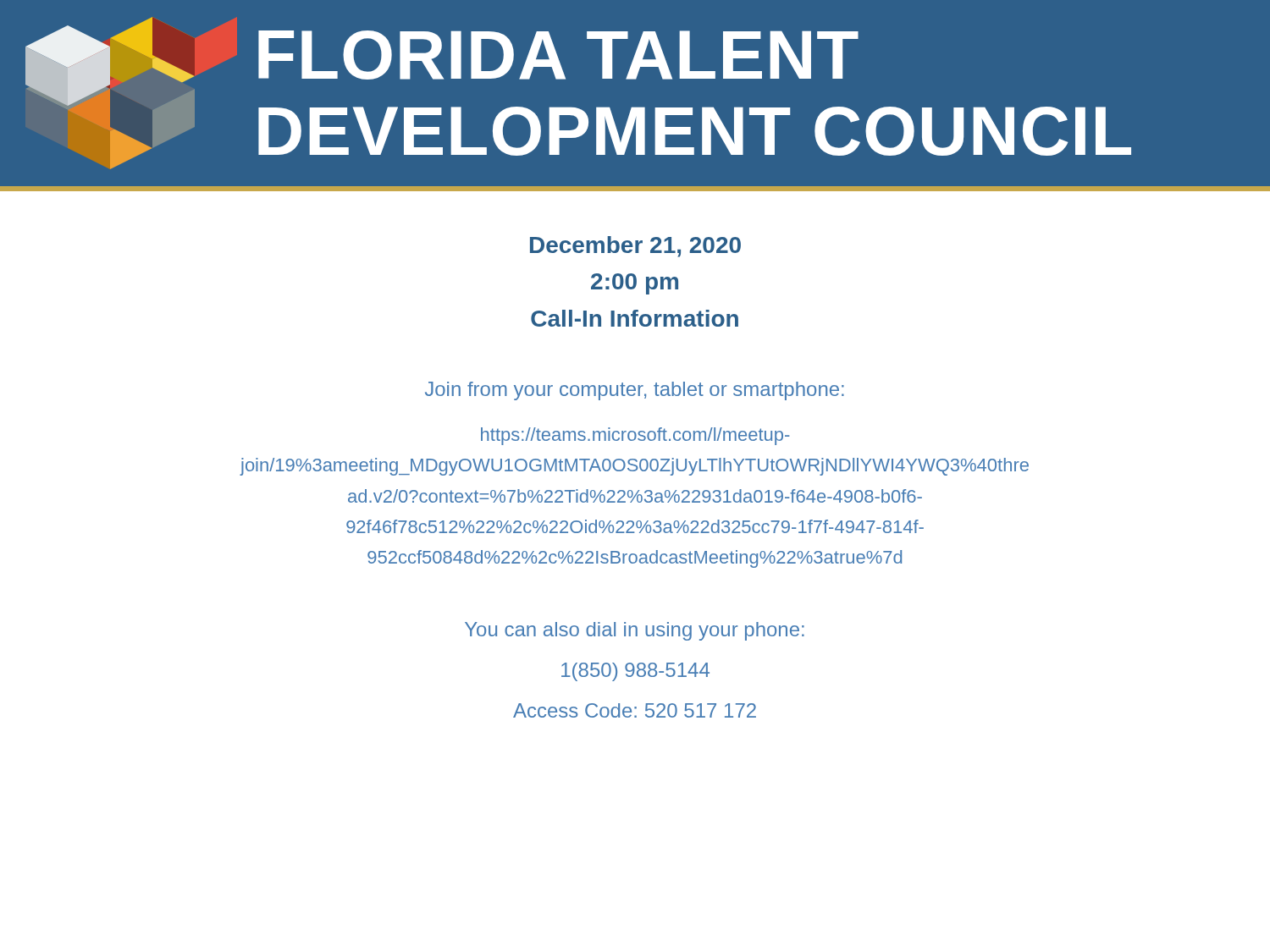Locate the element starting "https://teams.microsoft.com/l/meetup- join/19%3ameeting_MDgyOWU1OGMtMTA0OS00ZjUyLTlhYTUtOWRjNDllYWI4YWQ3%40thre ad.v2/0?context=%7b%22Tid%22%3a%22931da019-f64e-4908-b0f6- 92f46f78c512%22%2c%22Oid%22%3a%22d325cc79-1f7f-4947-814f- 952ccf50848d%22%2c%22IsBroadcastMeeting%22%3atrue%7d"
The height and width of the screenshot is (952, 1270).
[635, 496]
